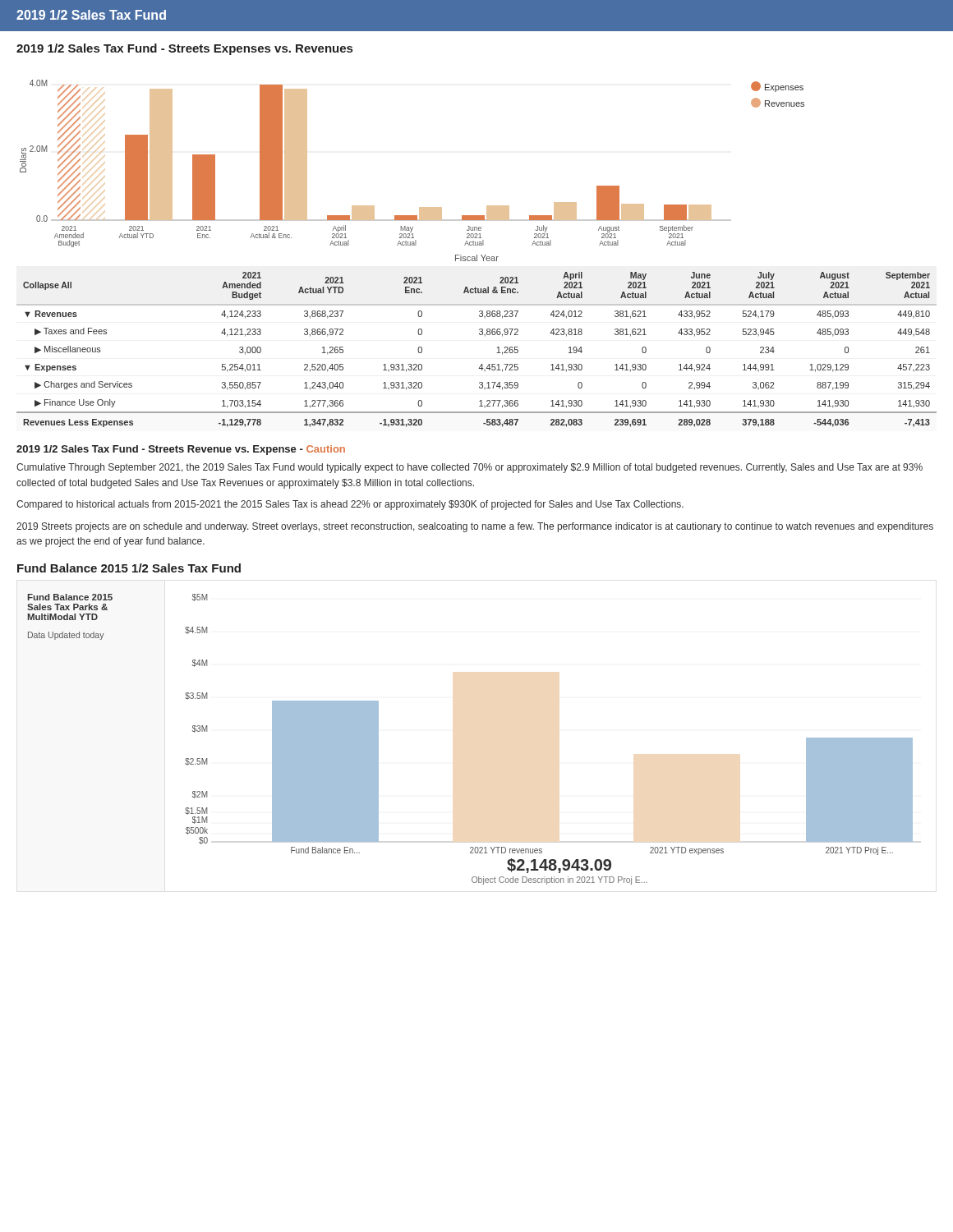Select the passage starting "2019 1/2 Sales Tax Fund - Streets Revenue"
Viewport: 953px width, 1232px height.
(x=181, y=449)
